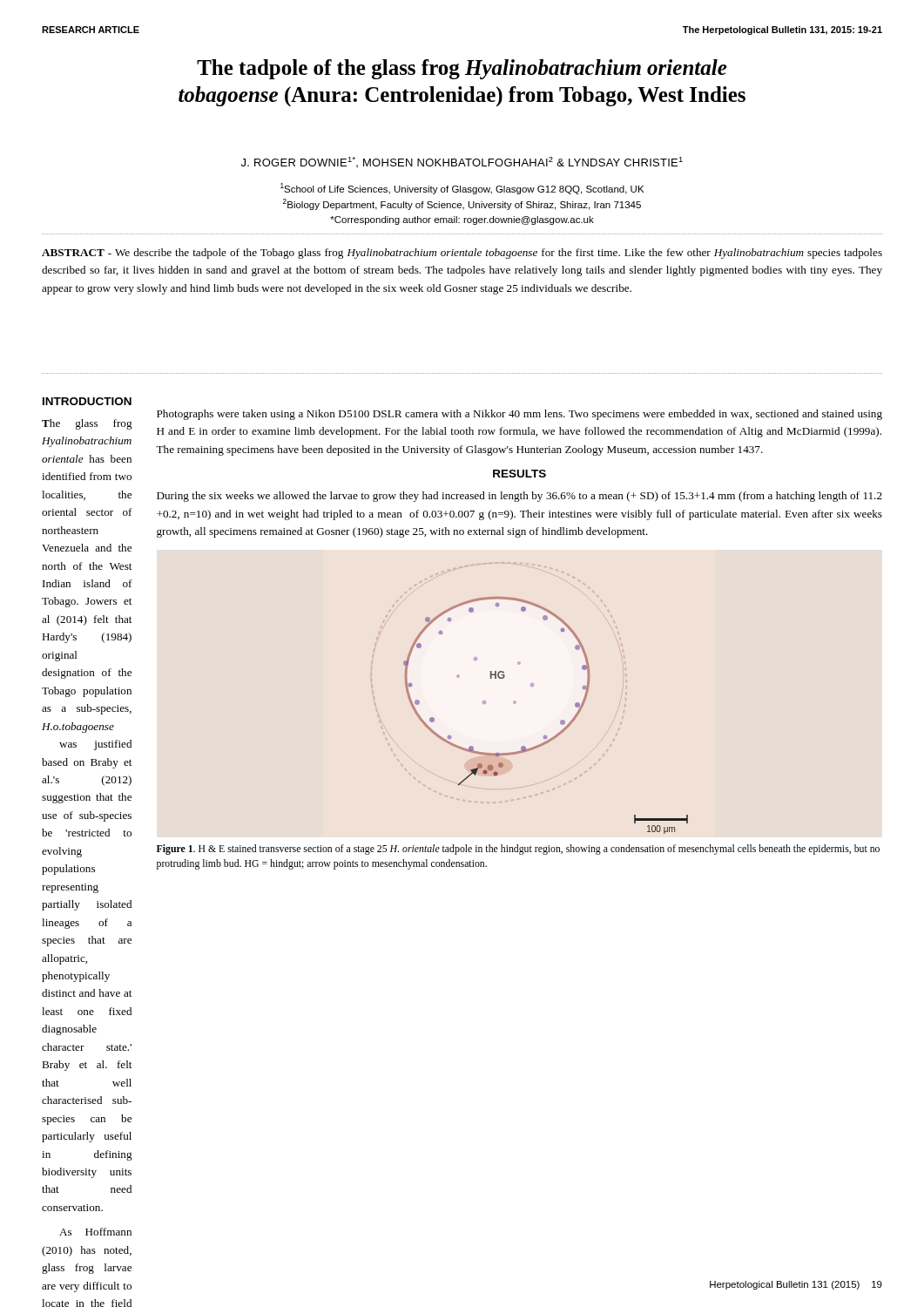924x1307 pixels.
Task: Find the block starting "As Hoffmann (2010) has noted, glass frog larvae"
Action: coord(87,1266)
